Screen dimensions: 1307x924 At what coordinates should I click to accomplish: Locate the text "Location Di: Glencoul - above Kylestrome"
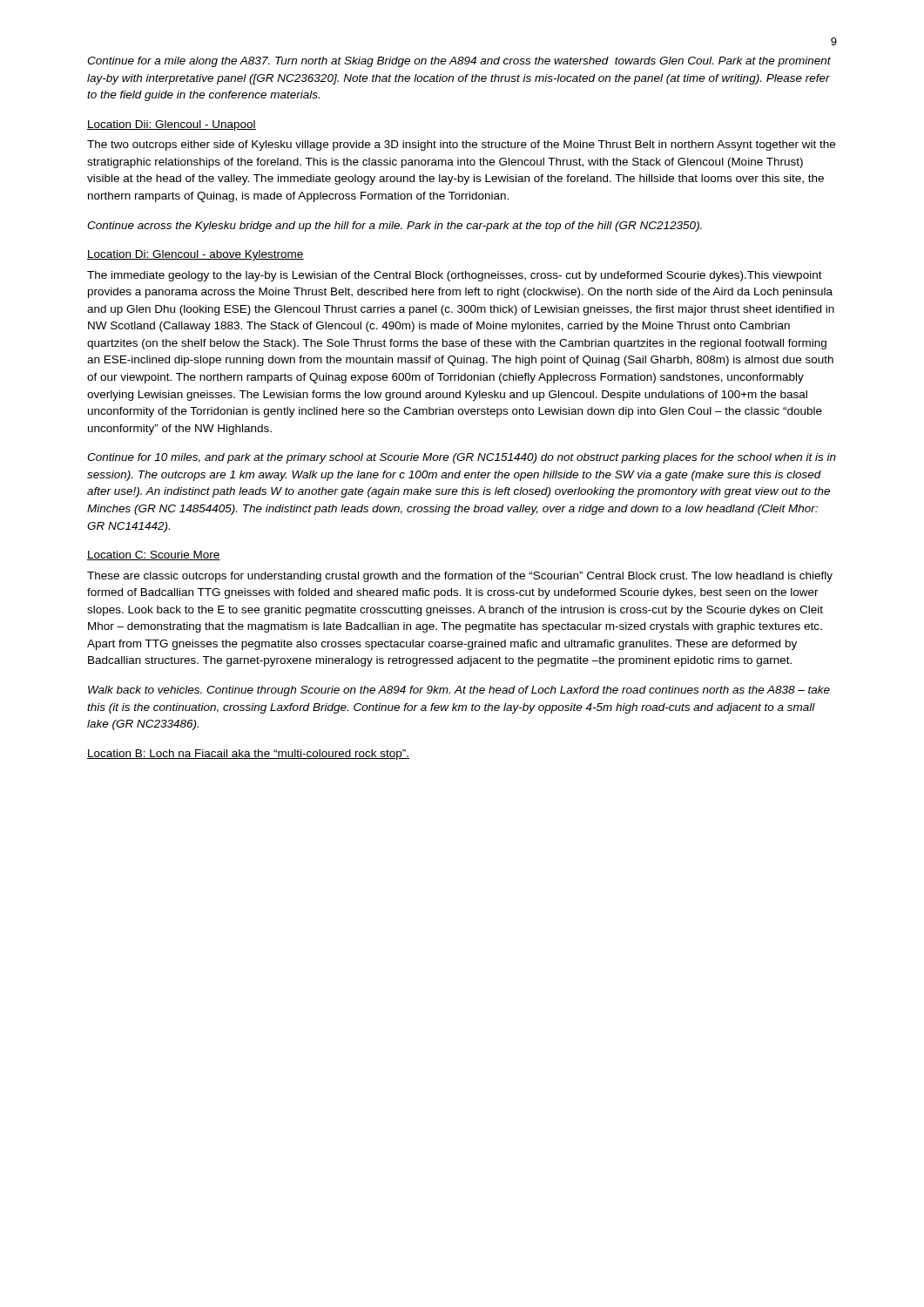(x=196, y=255)
